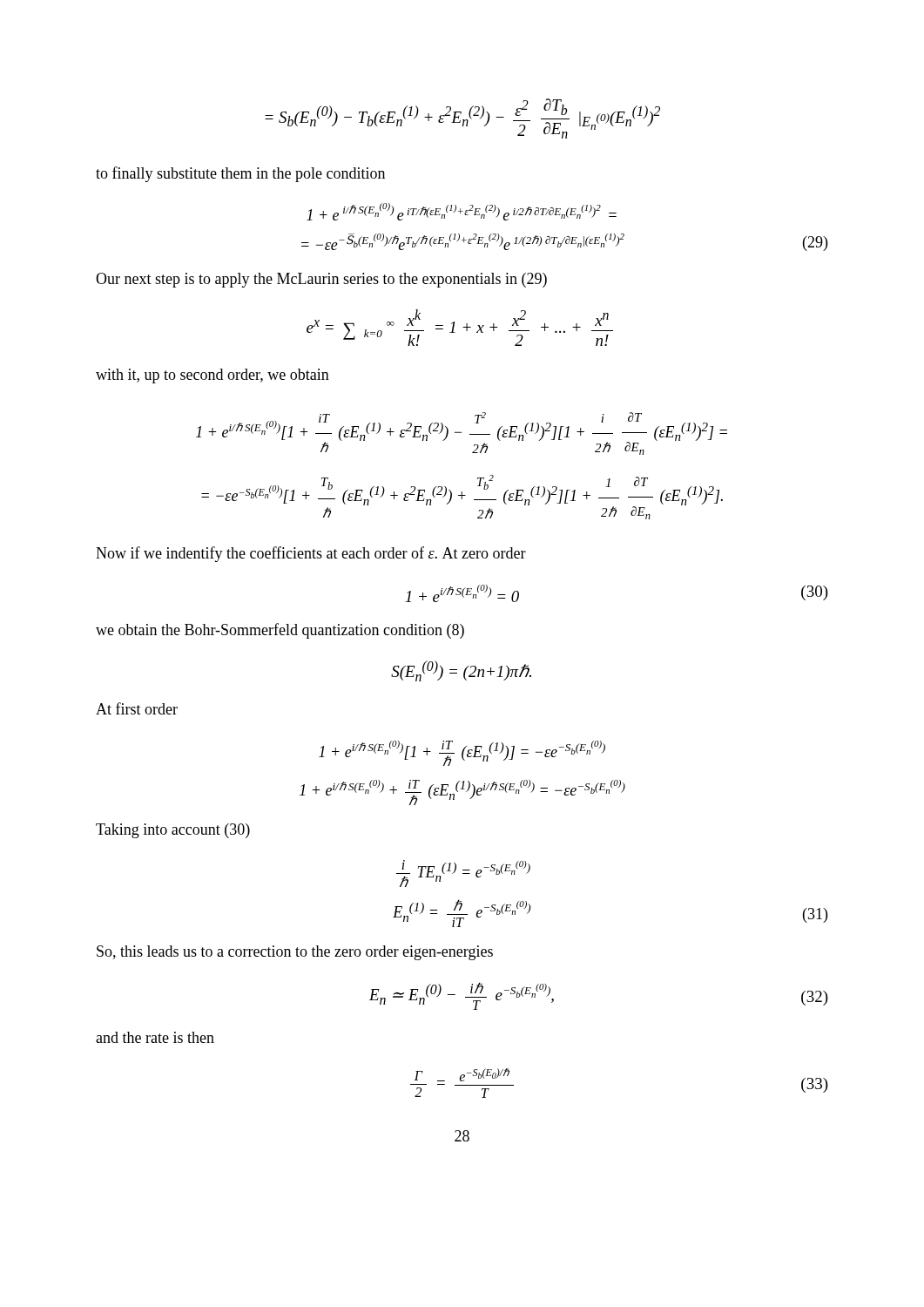Select the formula that says "ex = ∑ k=0 ∞ xk"
This screenshot has height=1307, width=924.
pos(462,329)
